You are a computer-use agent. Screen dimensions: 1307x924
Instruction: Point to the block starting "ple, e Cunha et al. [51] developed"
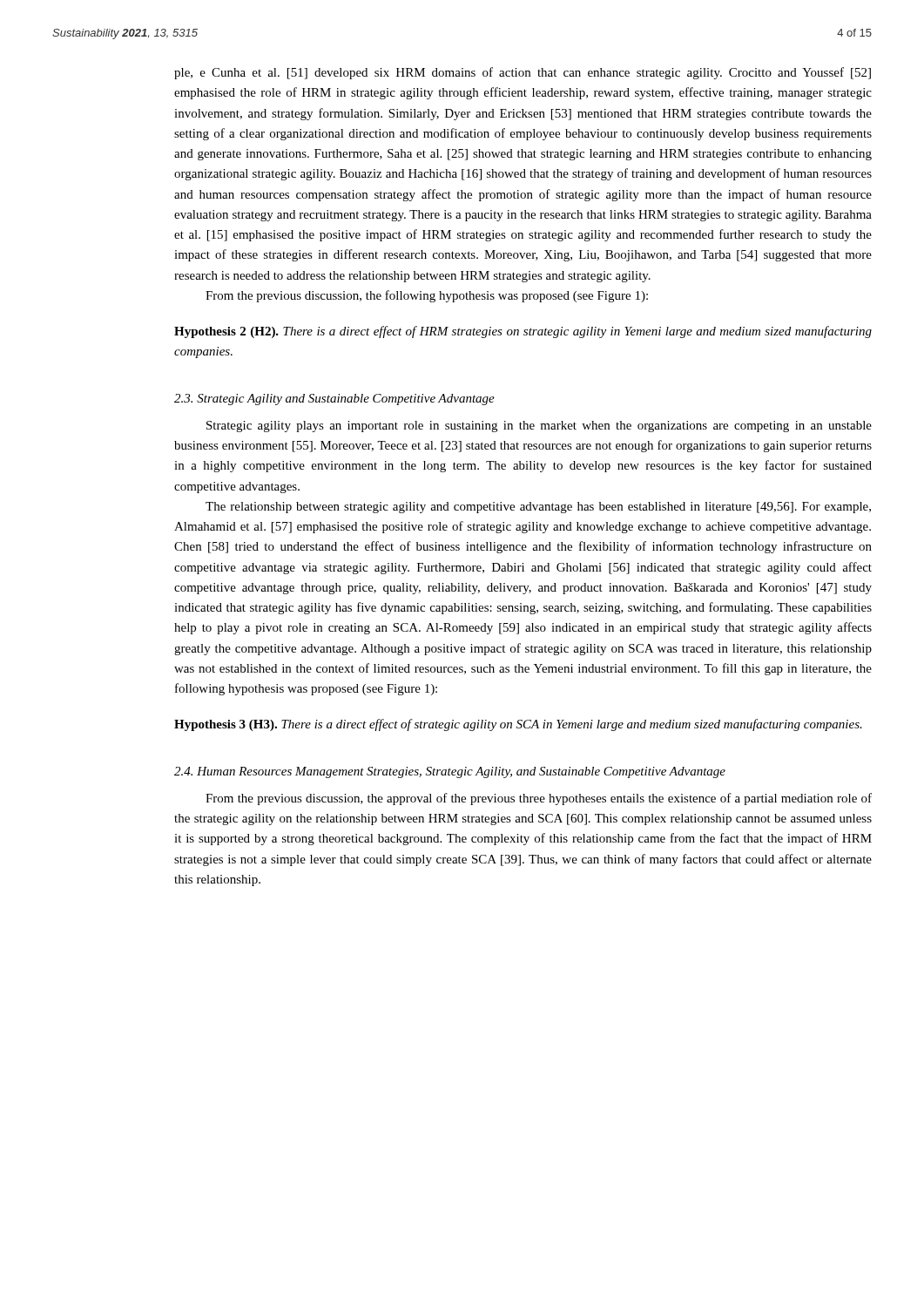tap(523, 174)
